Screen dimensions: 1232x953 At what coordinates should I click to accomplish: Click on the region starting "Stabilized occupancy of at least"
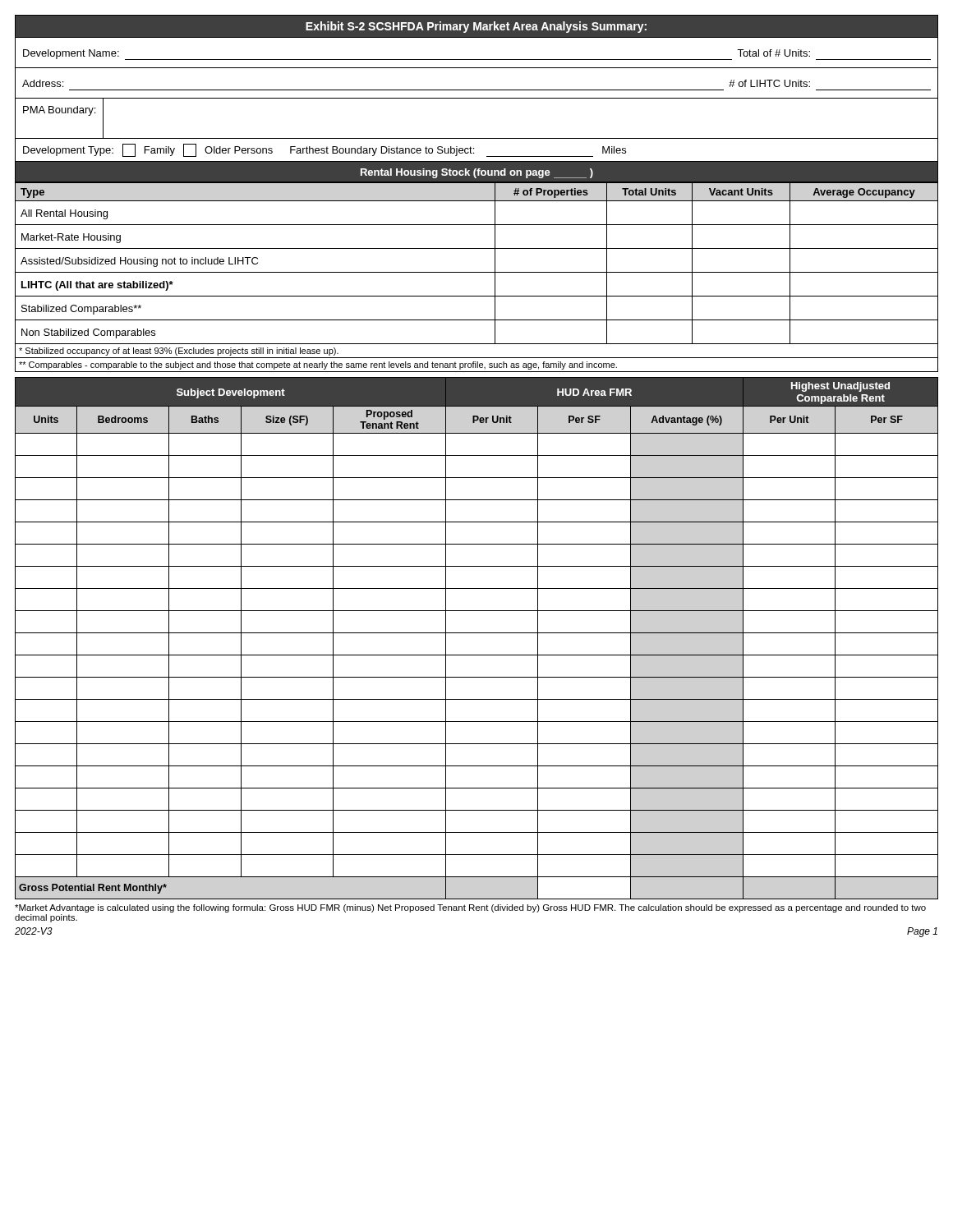(179, 351)
